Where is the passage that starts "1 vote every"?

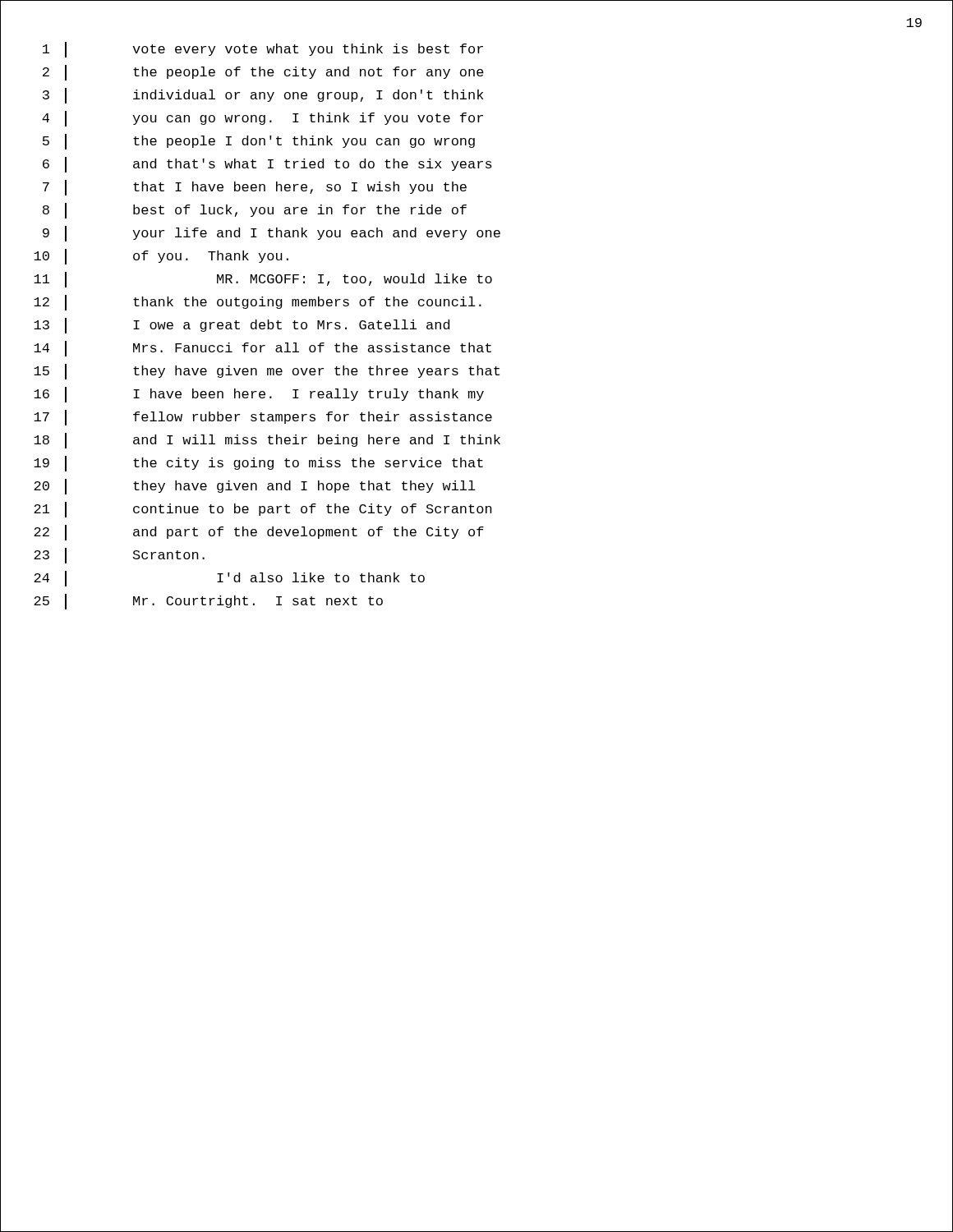coord(267,326)
